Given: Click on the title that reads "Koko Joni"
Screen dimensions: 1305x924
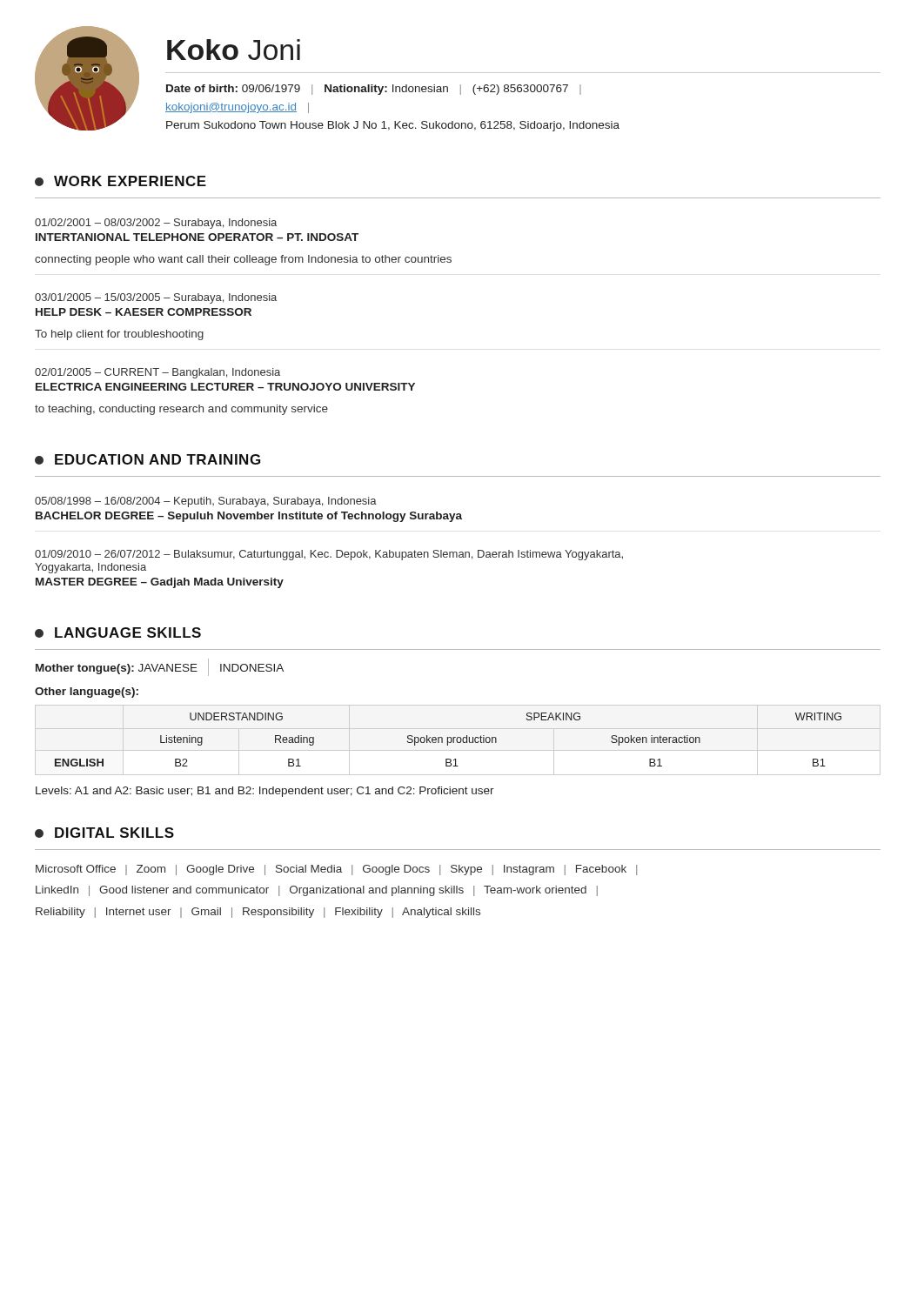Looking at the screenshot, I should tap(234, 50).
